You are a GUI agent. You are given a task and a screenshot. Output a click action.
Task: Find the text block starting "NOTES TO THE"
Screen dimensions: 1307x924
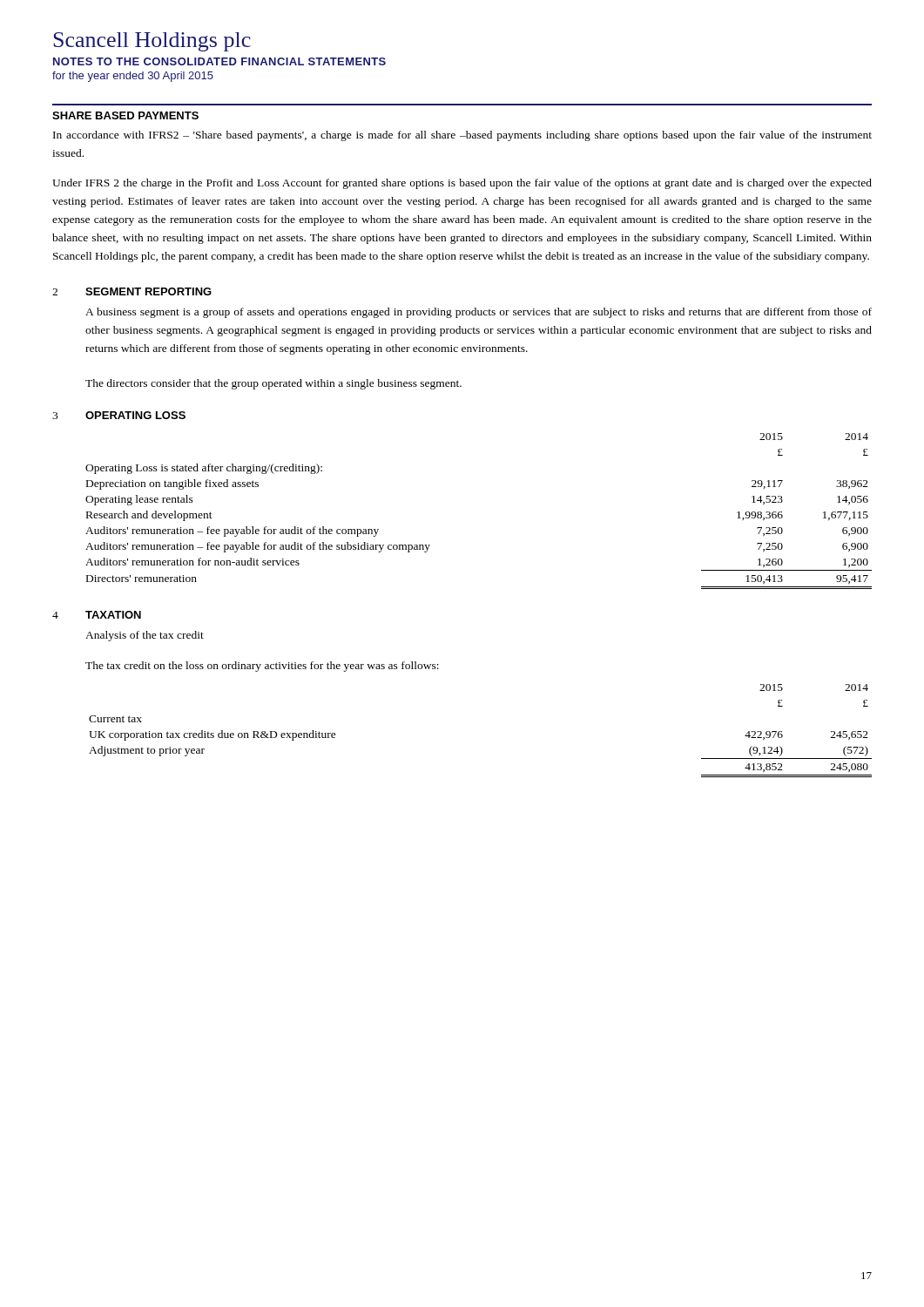tap(219, 61)
